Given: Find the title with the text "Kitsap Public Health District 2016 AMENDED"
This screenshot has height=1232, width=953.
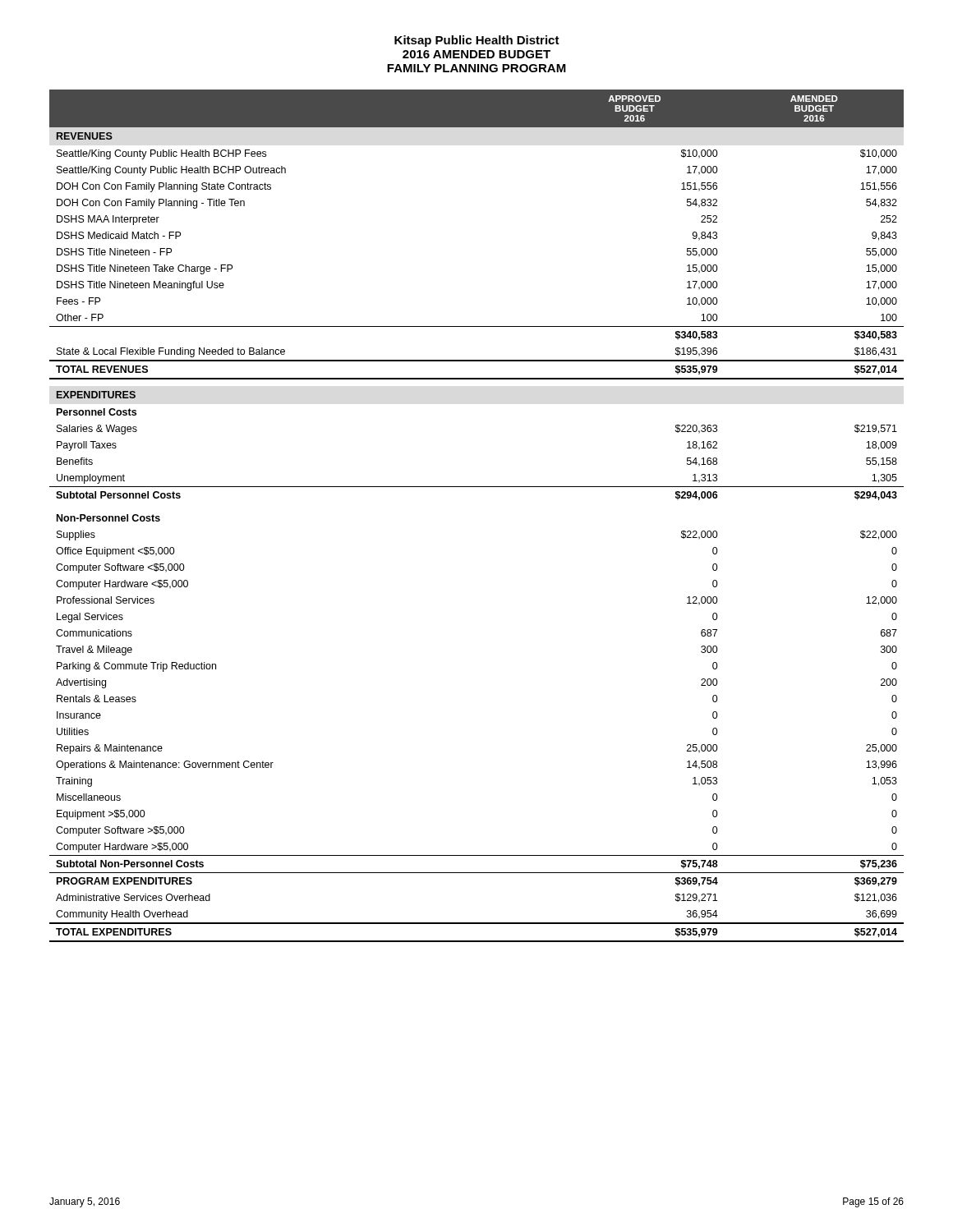Looking at the screenshot, I should point(476,54).
